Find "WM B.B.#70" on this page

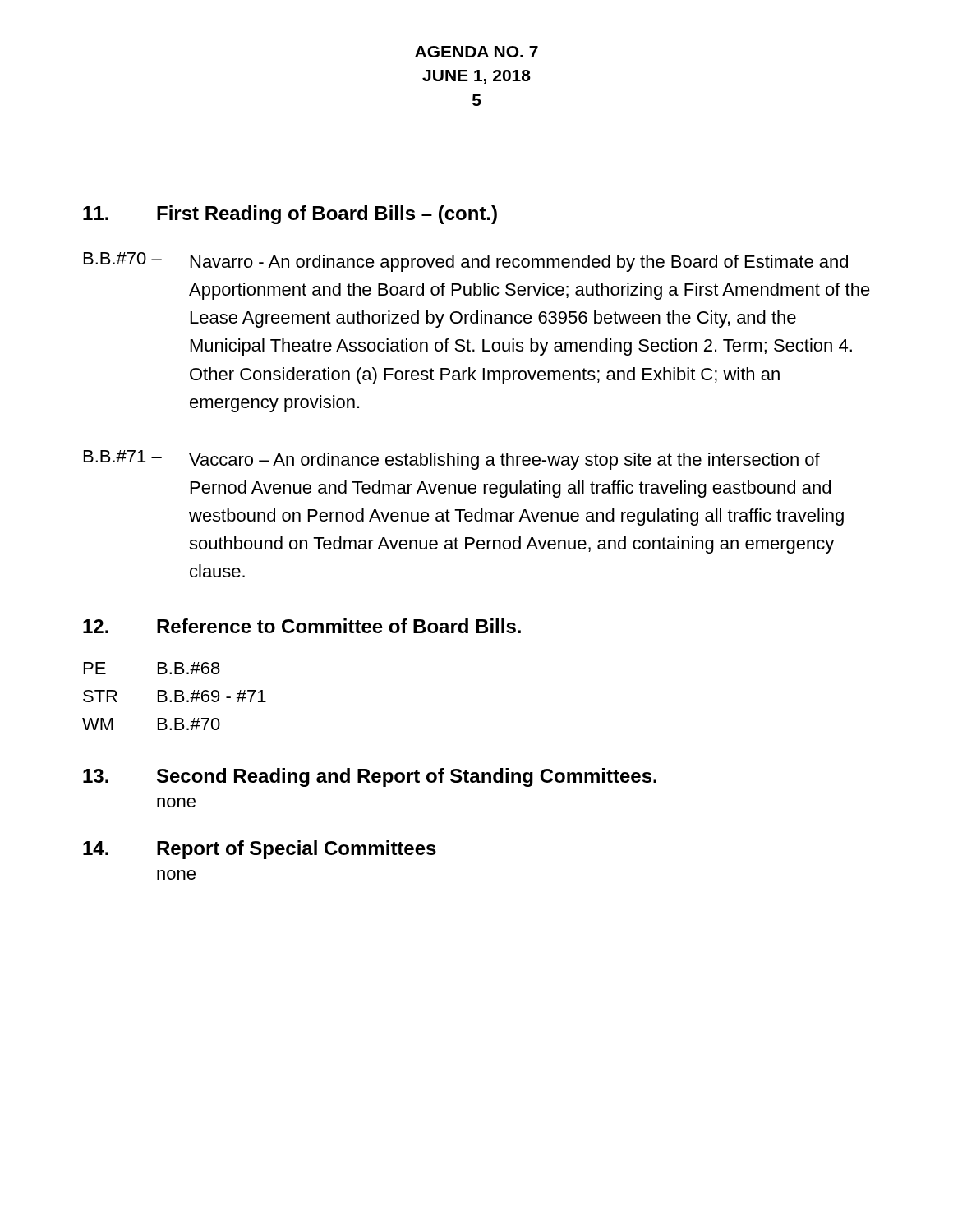click(x=151, y=725)
